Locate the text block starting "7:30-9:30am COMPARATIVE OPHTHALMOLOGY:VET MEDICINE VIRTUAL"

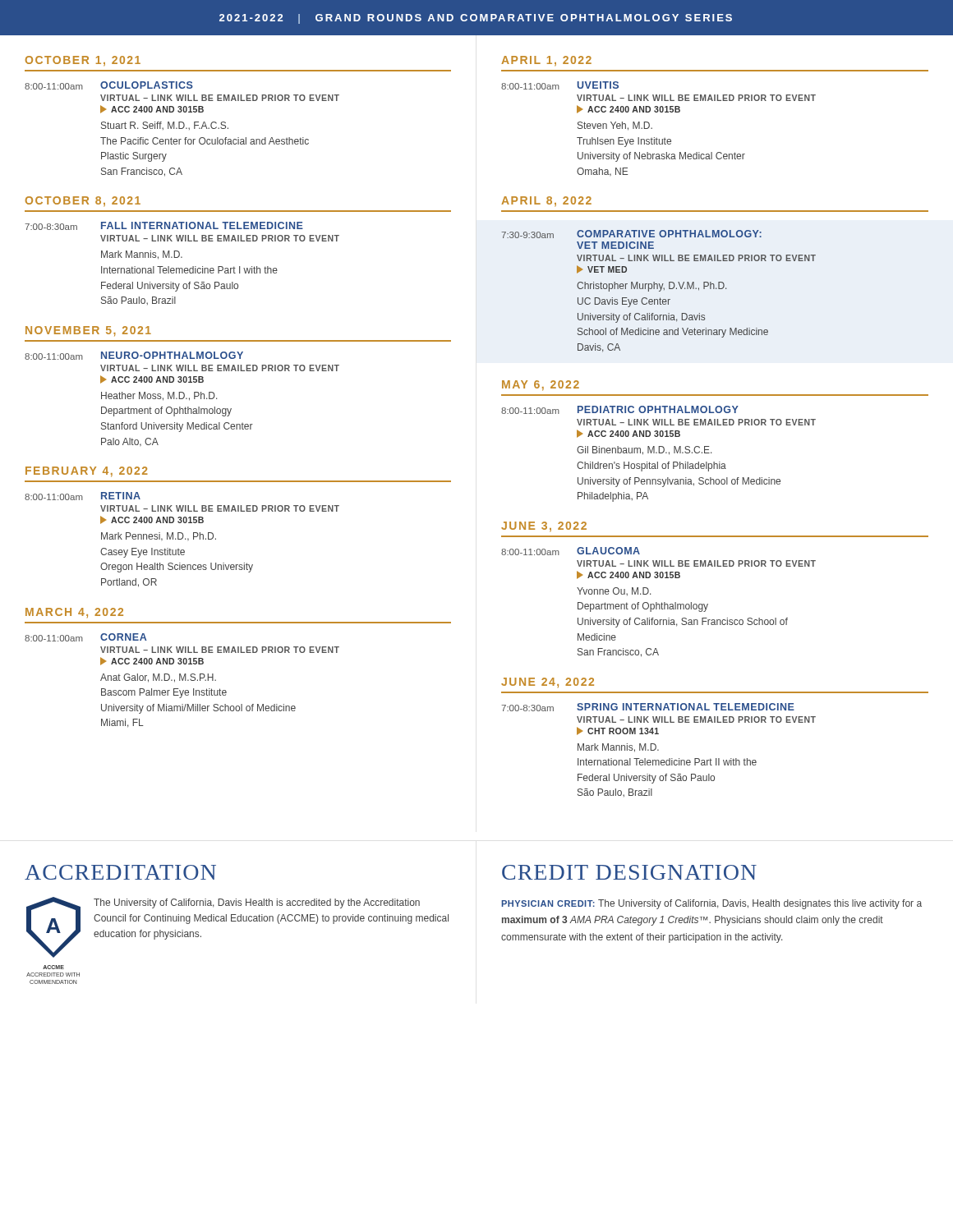coord(715,292)
